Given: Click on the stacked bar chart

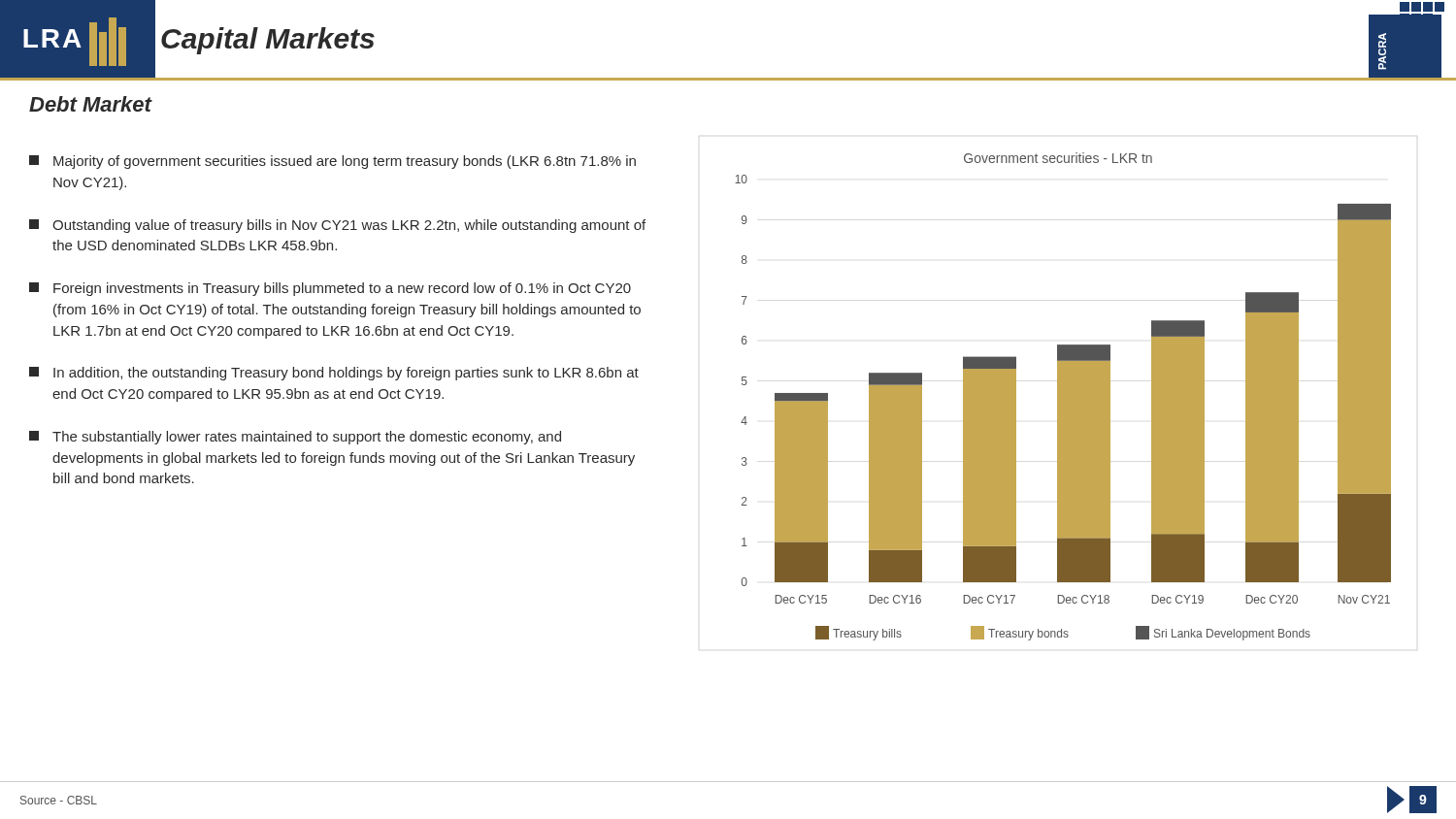Looking at the screenshot, I should (1058, 398).
